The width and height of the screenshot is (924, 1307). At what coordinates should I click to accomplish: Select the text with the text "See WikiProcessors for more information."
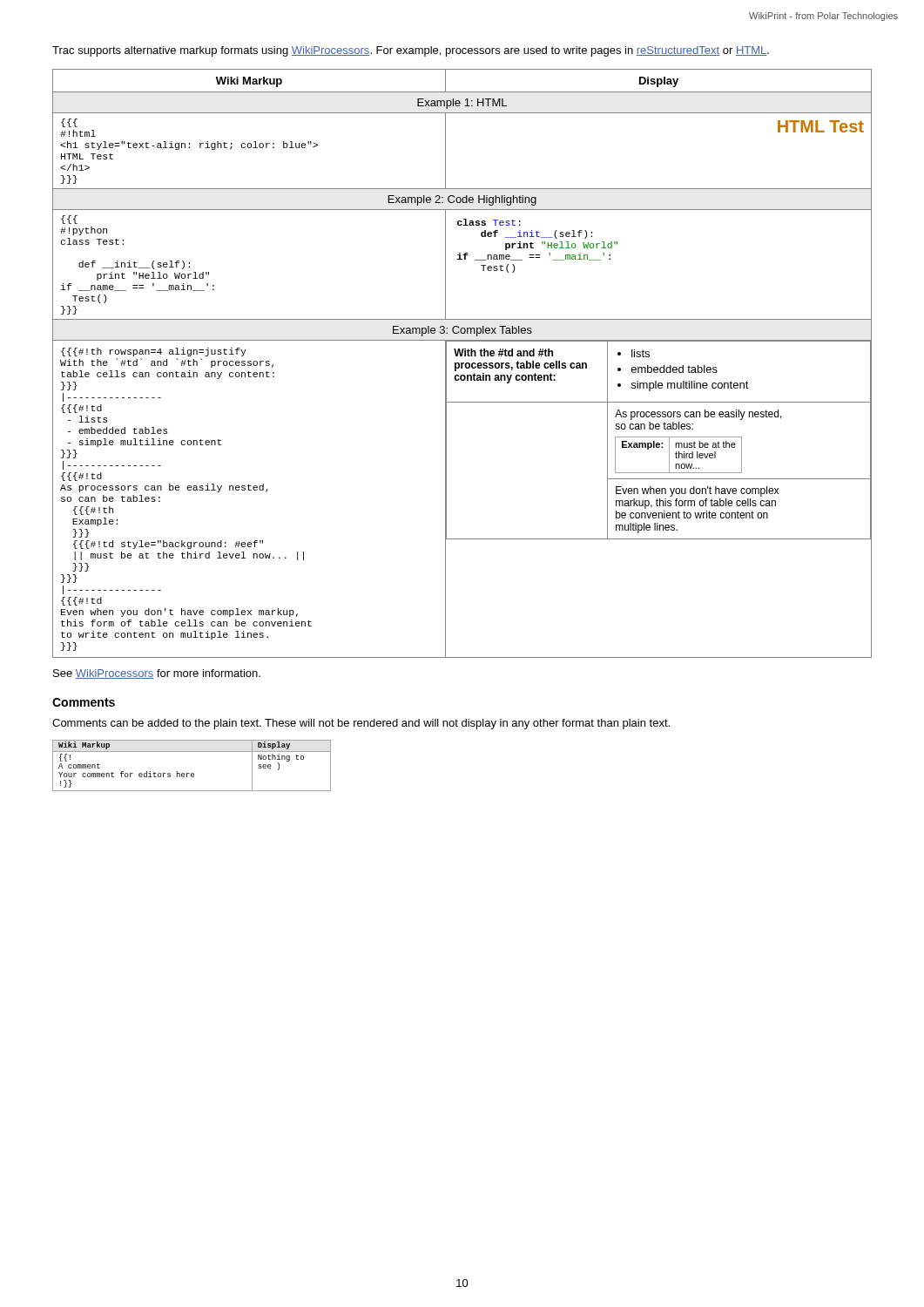(157, 673)
